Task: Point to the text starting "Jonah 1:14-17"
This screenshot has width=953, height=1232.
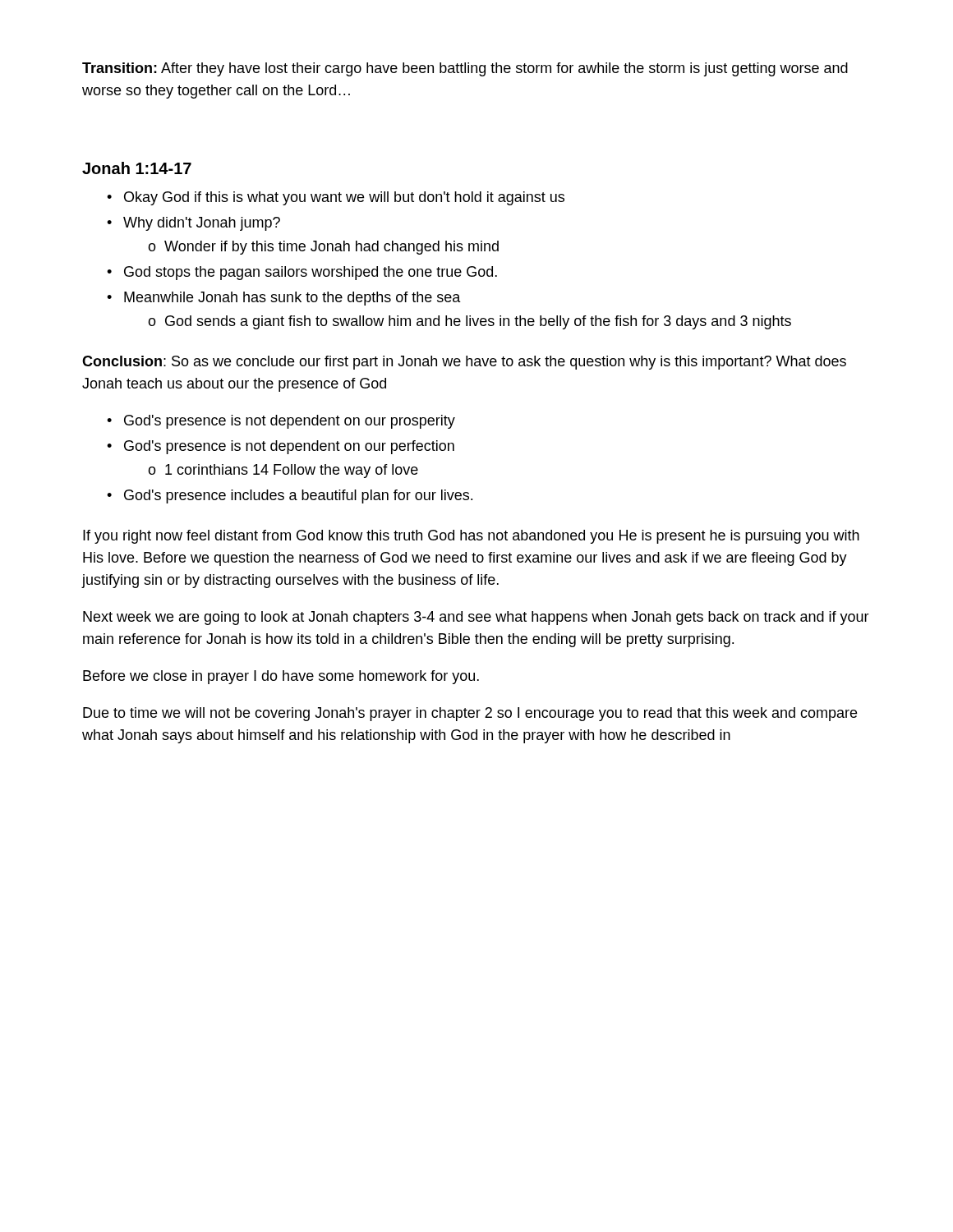Action: (x=137, y=168)
